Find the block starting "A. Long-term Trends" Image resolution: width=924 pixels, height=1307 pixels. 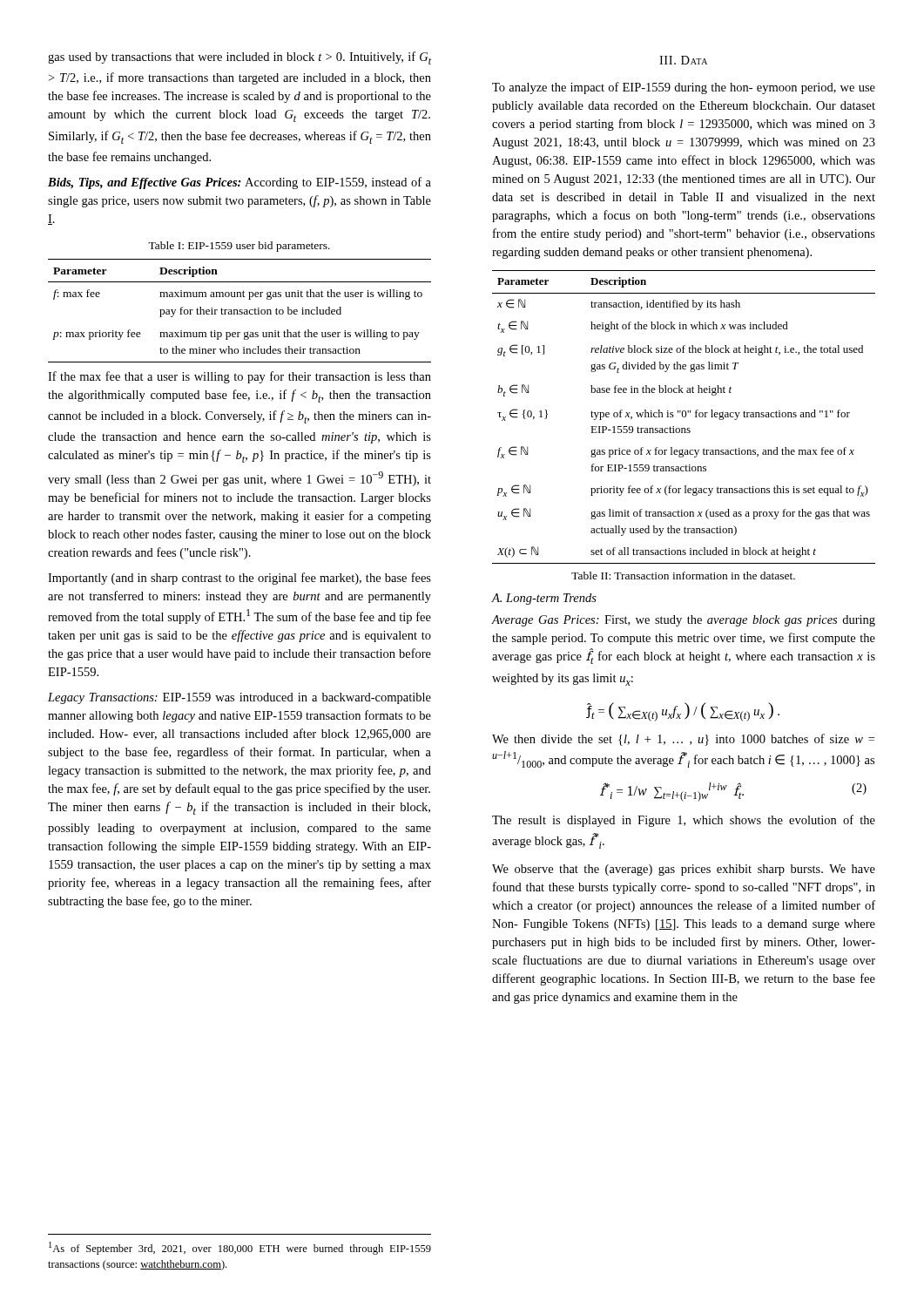[x=544, y=599]
